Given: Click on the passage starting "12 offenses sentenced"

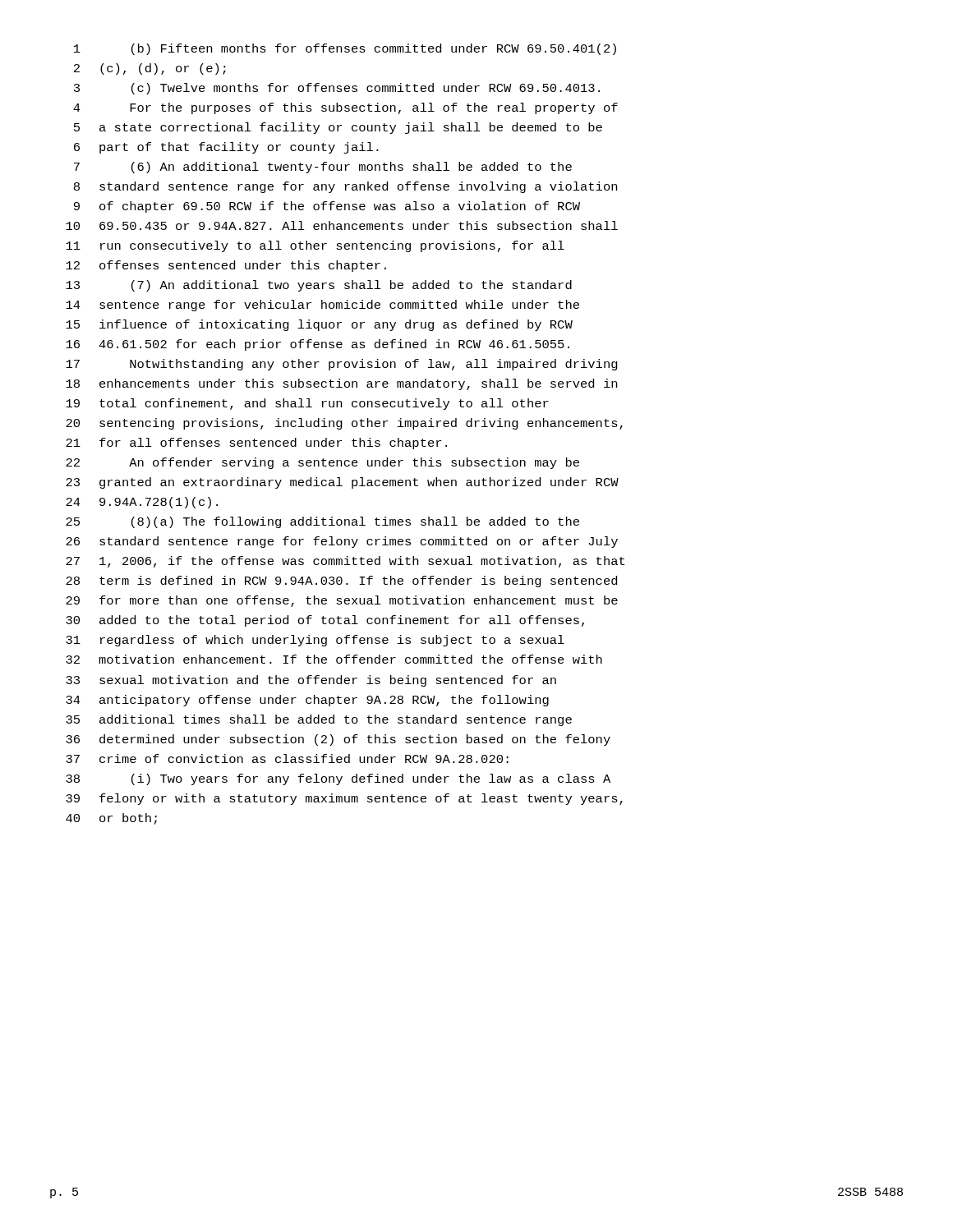Looking at the screenshot, I should tap(226, 266).
